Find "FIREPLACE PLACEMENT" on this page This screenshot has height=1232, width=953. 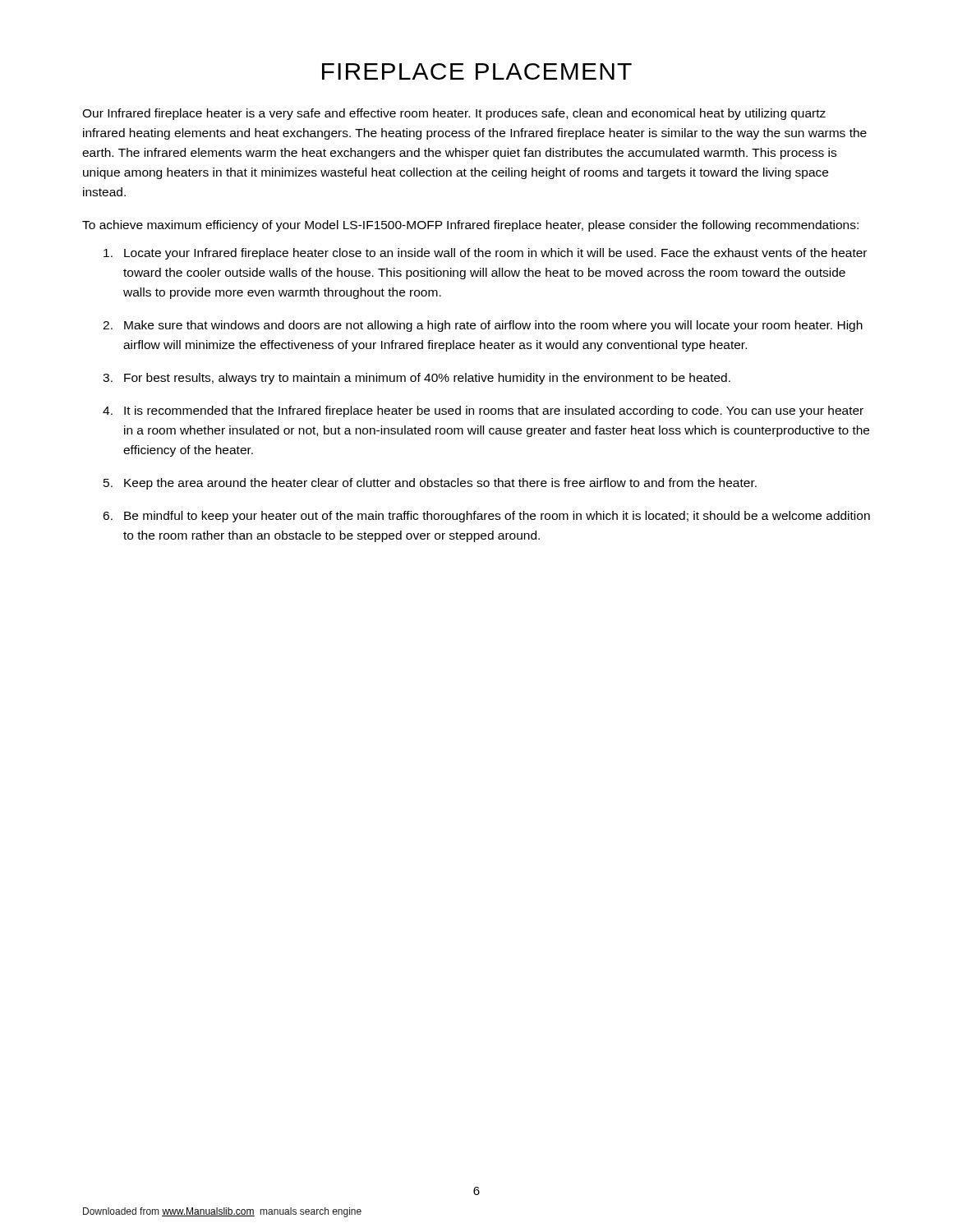[x=476, y=71]
